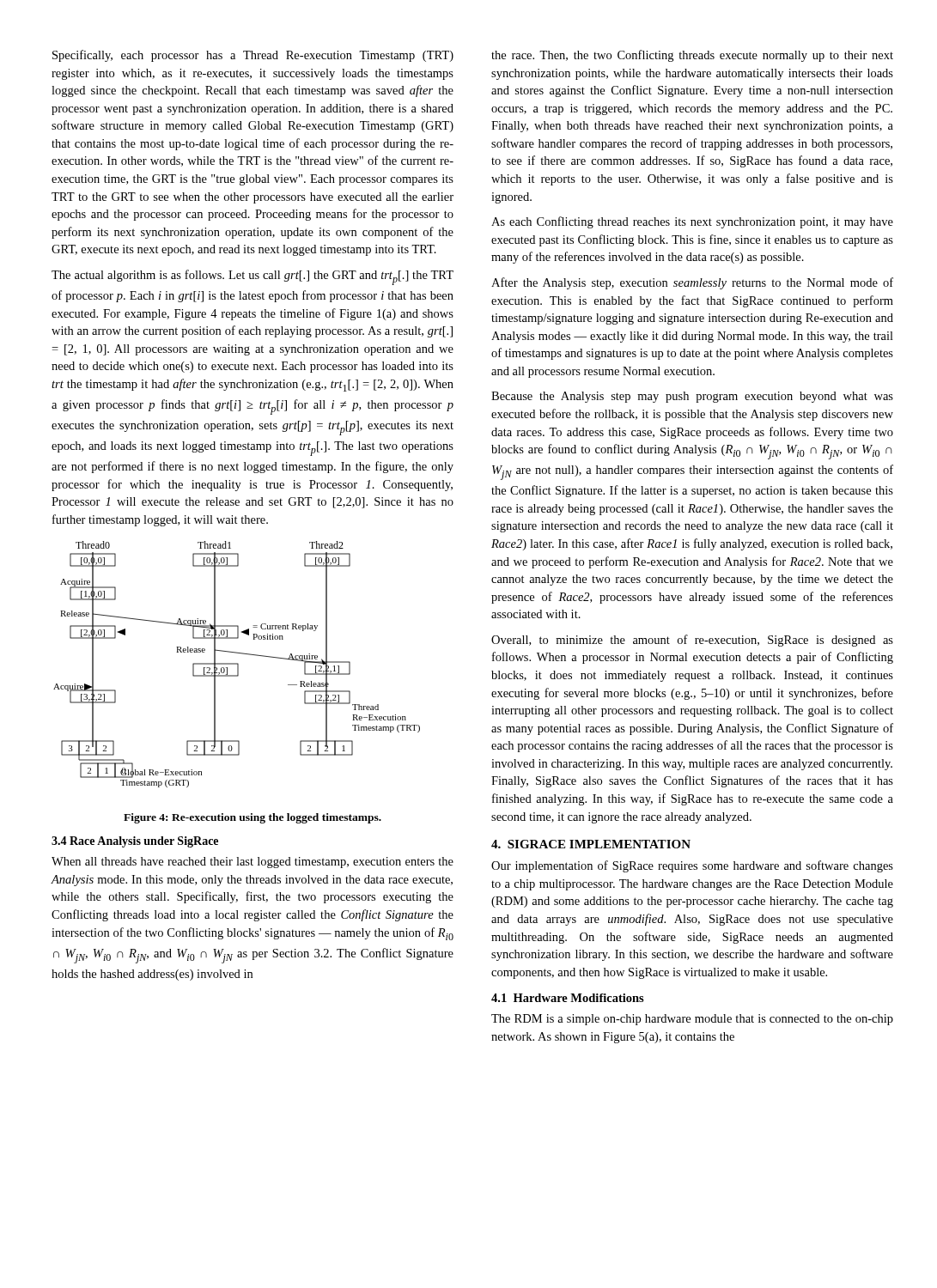Image resolution: width=937 pixels, height=1288 pixels.
Task: Click the passage that begins "The RDM is a simple on-chip"
Action: [692, 1028]
